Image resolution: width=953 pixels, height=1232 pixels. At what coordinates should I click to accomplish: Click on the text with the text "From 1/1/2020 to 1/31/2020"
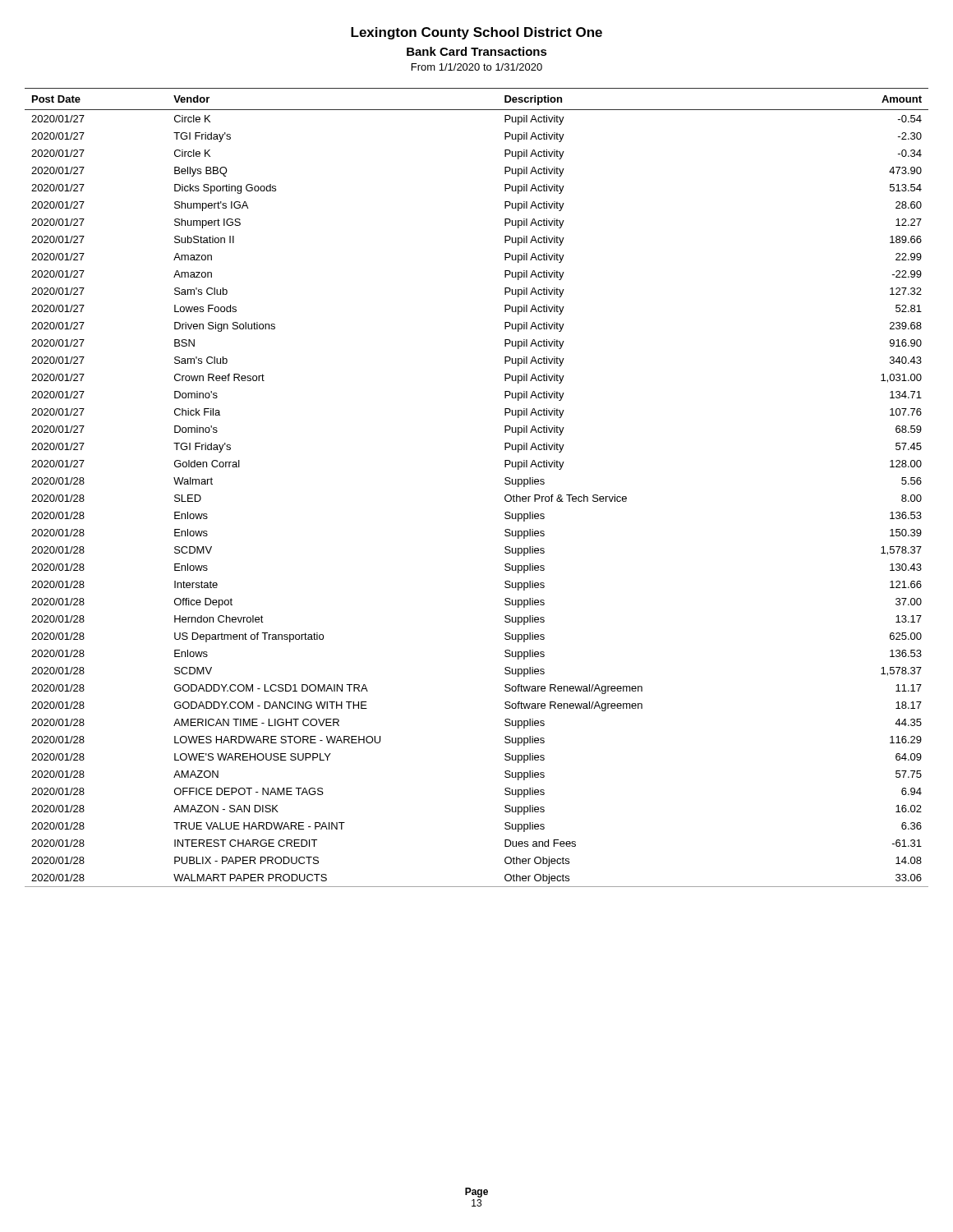(476, 67)
